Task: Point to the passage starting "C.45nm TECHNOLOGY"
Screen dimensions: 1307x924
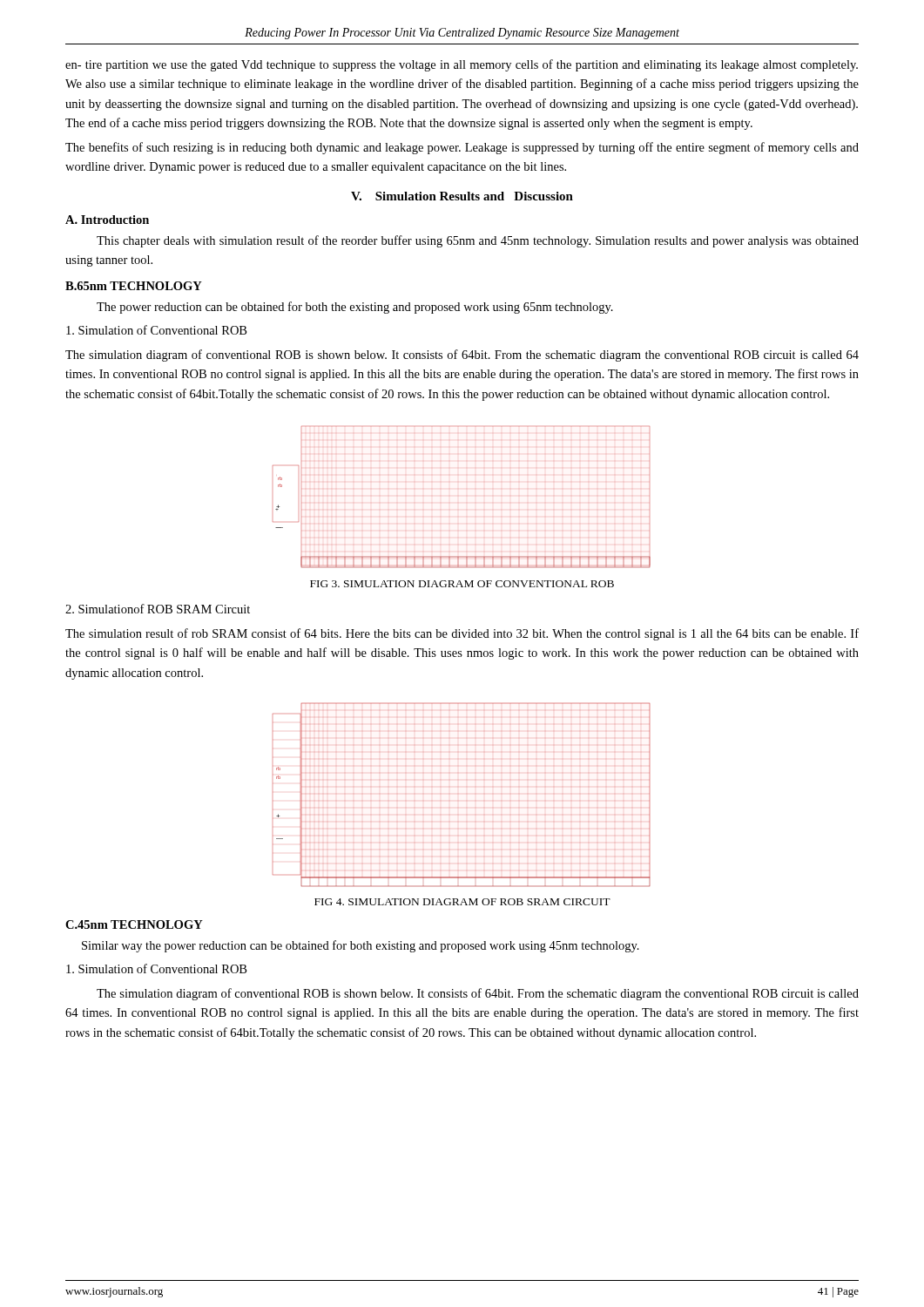Action: (134, 924)
